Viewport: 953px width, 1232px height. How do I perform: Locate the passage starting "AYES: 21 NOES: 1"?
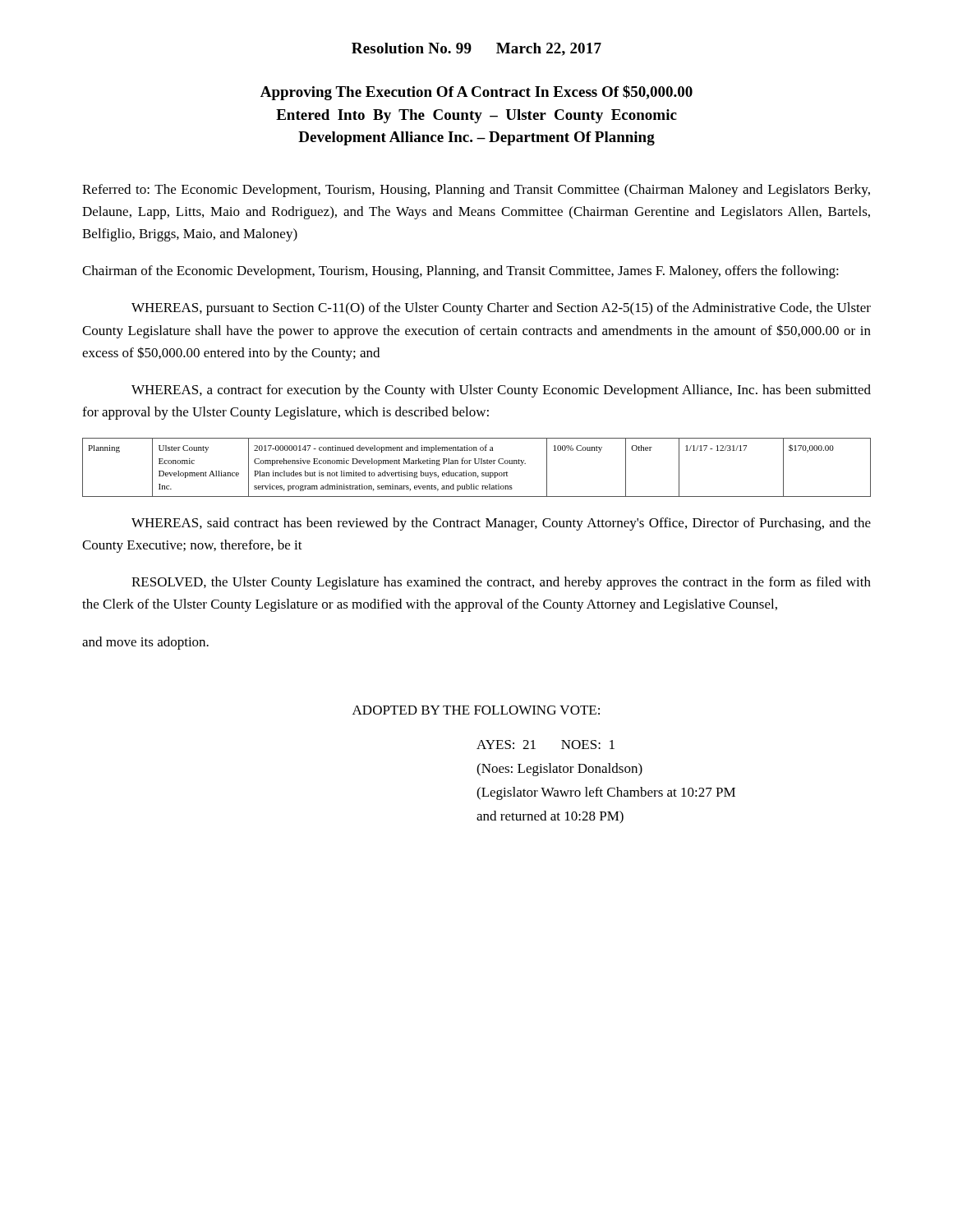[x=606, y=780]
